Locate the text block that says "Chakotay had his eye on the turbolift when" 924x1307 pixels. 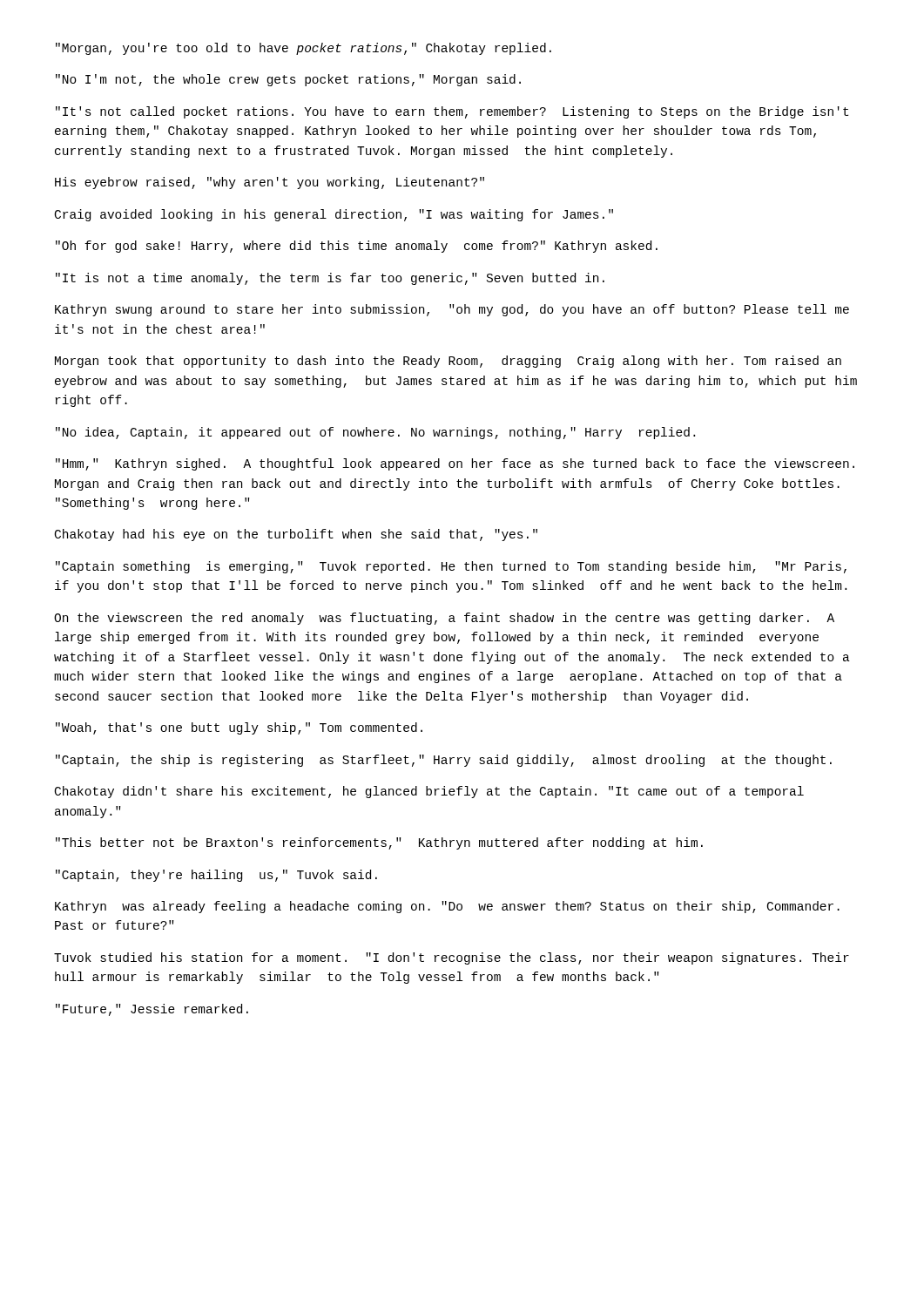click(296, 535)
